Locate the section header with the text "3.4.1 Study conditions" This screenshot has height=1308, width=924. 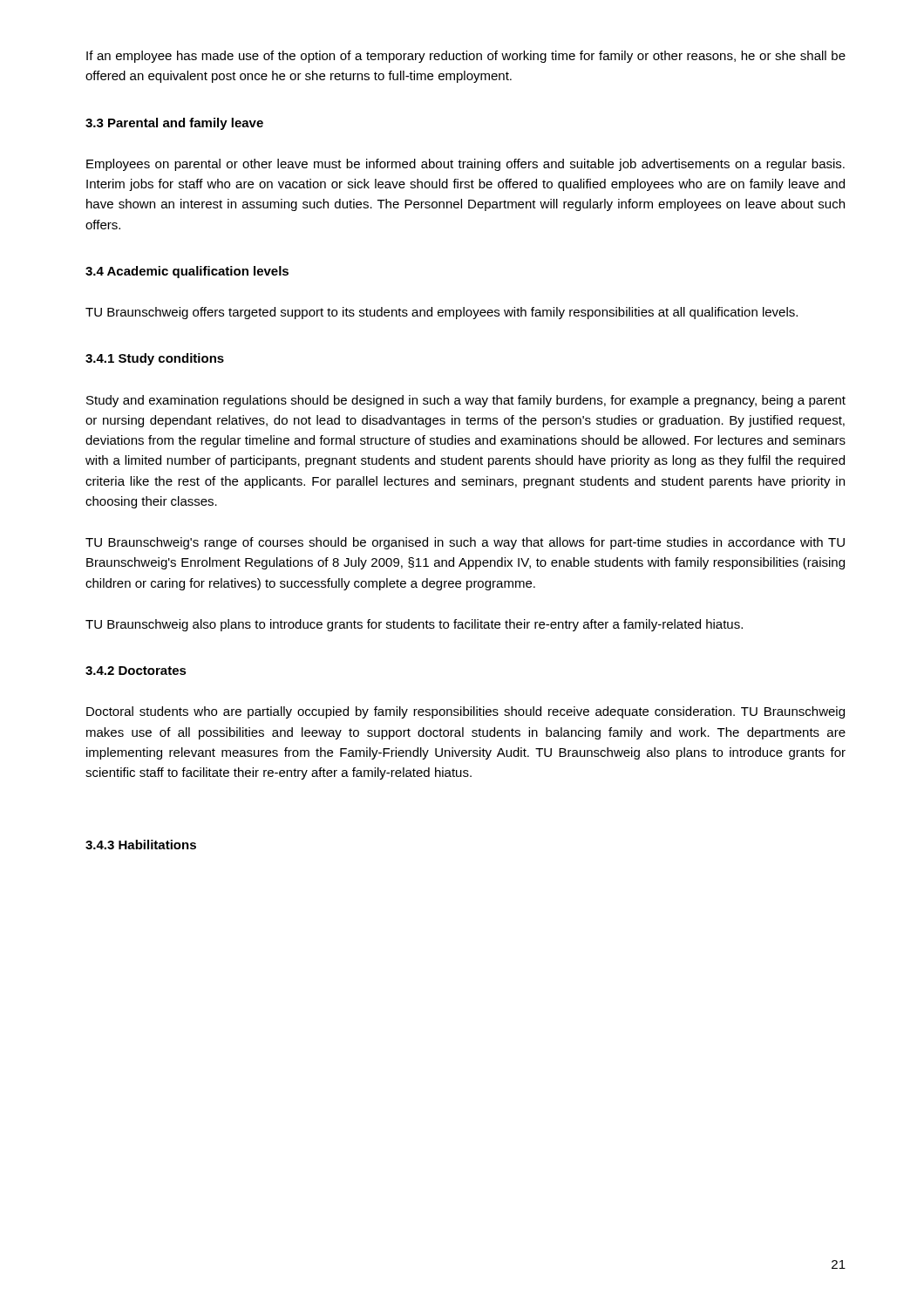[155, 359]
